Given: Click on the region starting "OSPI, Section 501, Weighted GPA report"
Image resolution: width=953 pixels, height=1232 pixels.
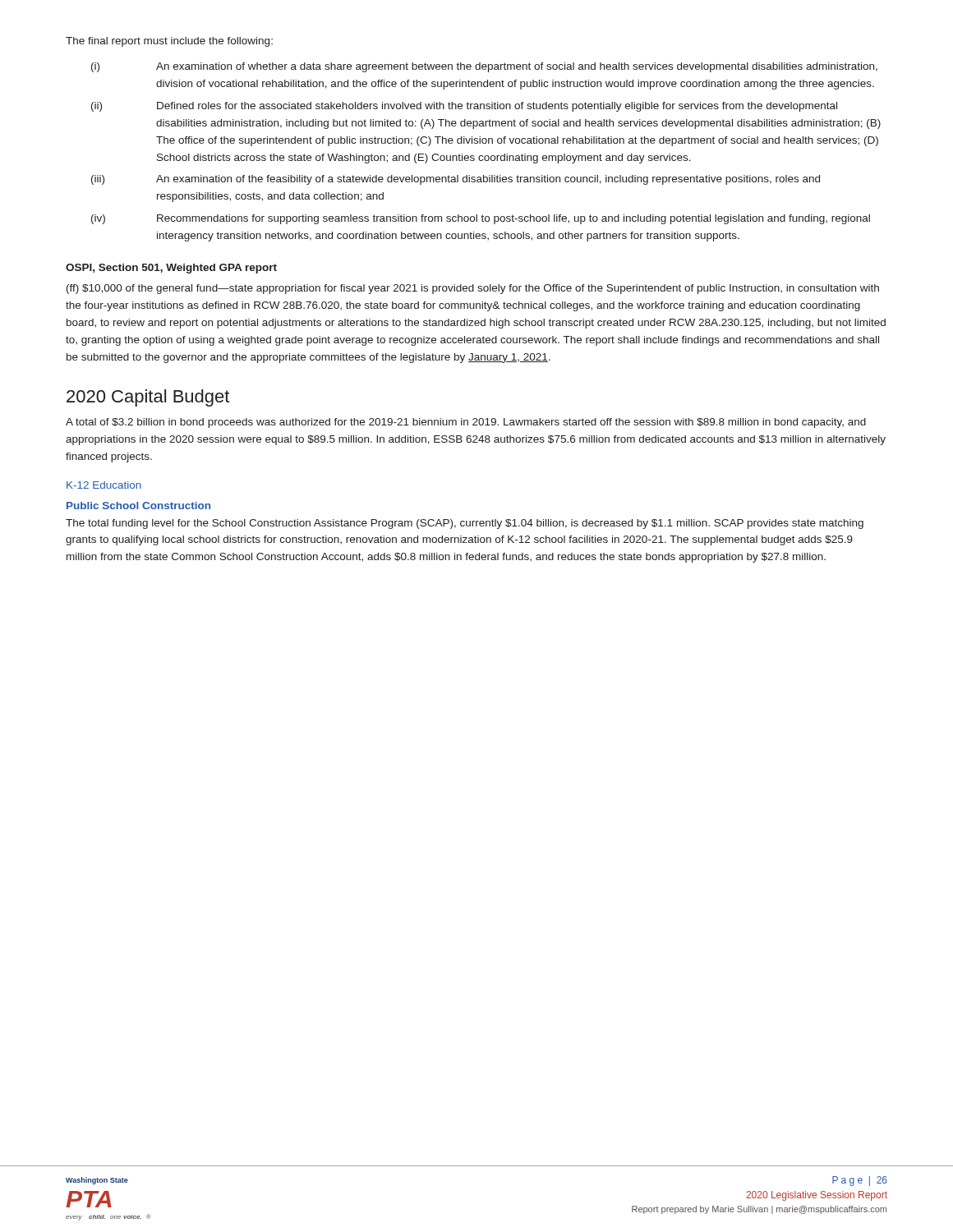Looking at the screenshot, I should coord(171,267).
